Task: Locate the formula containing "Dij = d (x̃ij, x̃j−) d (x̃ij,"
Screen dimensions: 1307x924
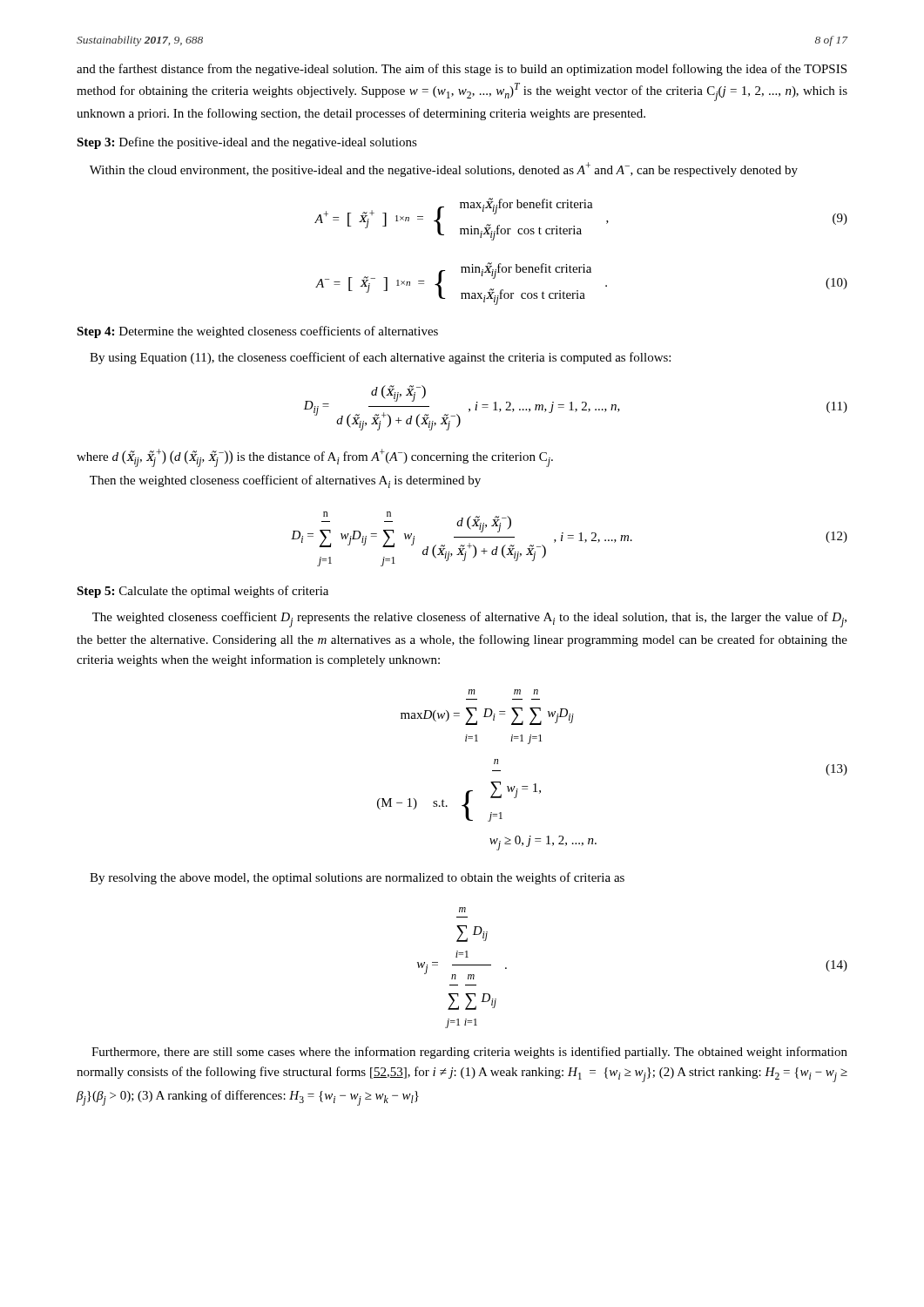Action: click(576, 407)
